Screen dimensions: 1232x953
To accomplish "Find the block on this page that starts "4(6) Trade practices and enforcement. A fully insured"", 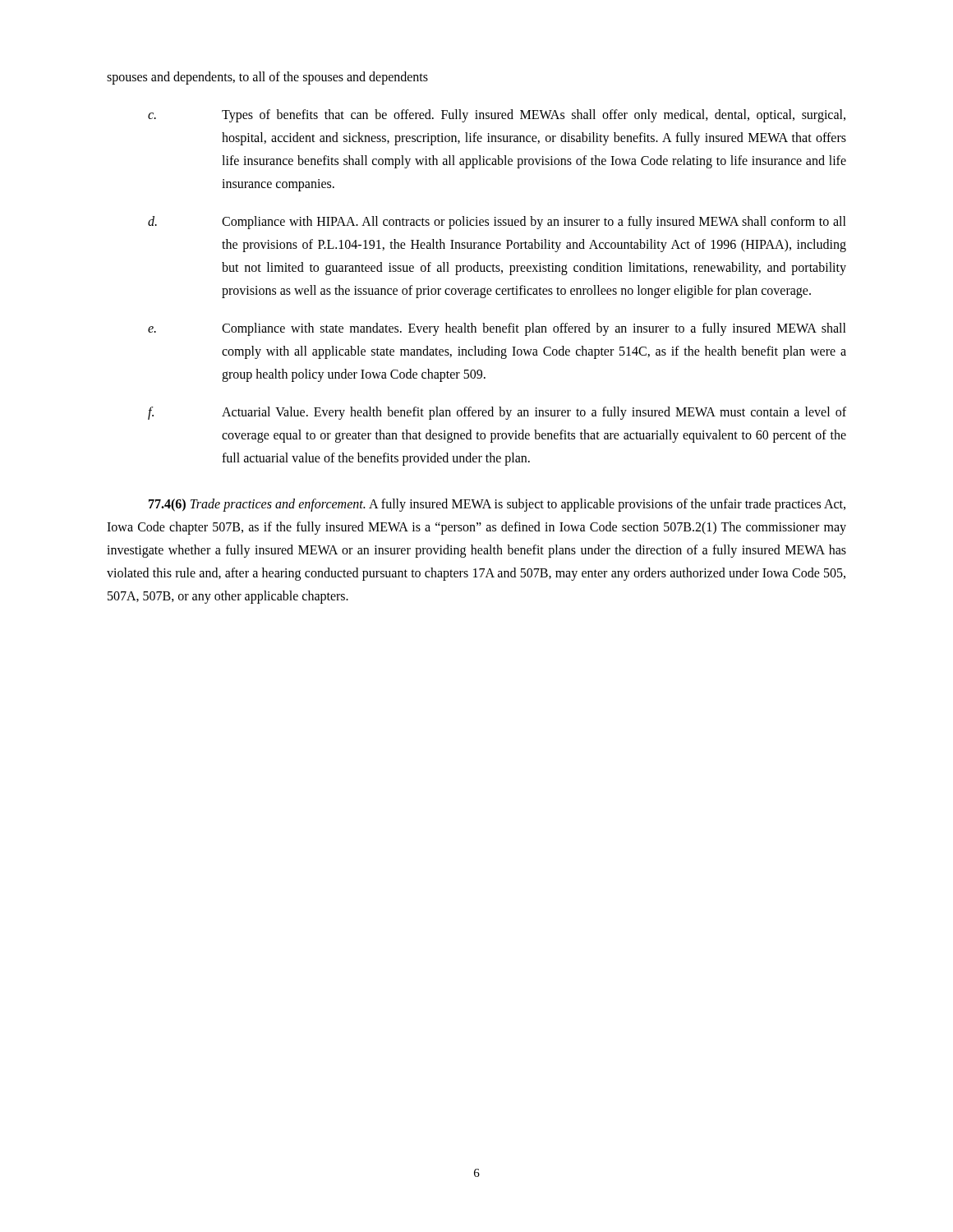I will (x=476, y=550).
